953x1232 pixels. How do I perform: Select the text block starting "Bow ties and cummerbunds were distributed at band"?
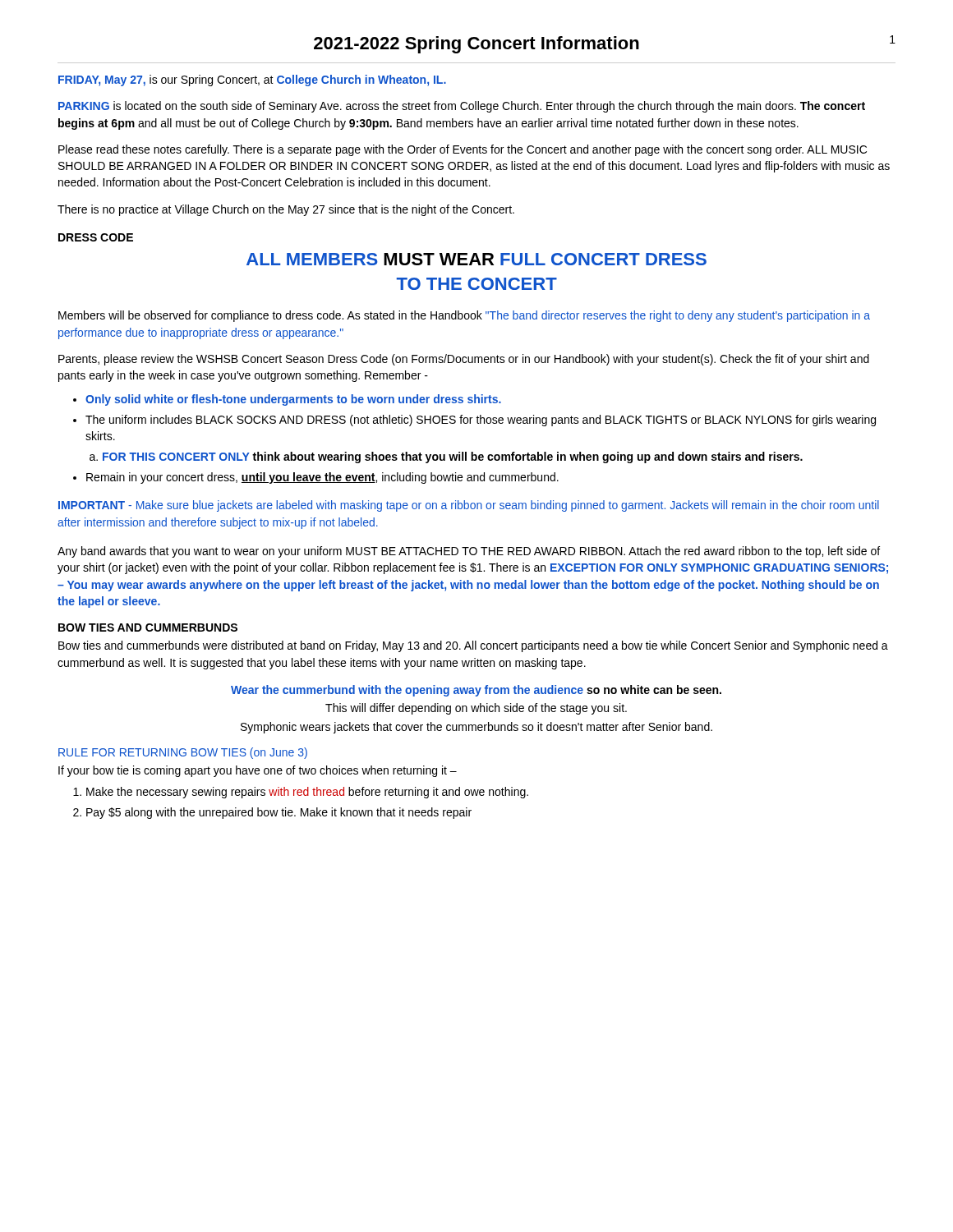tap(473, 654)
